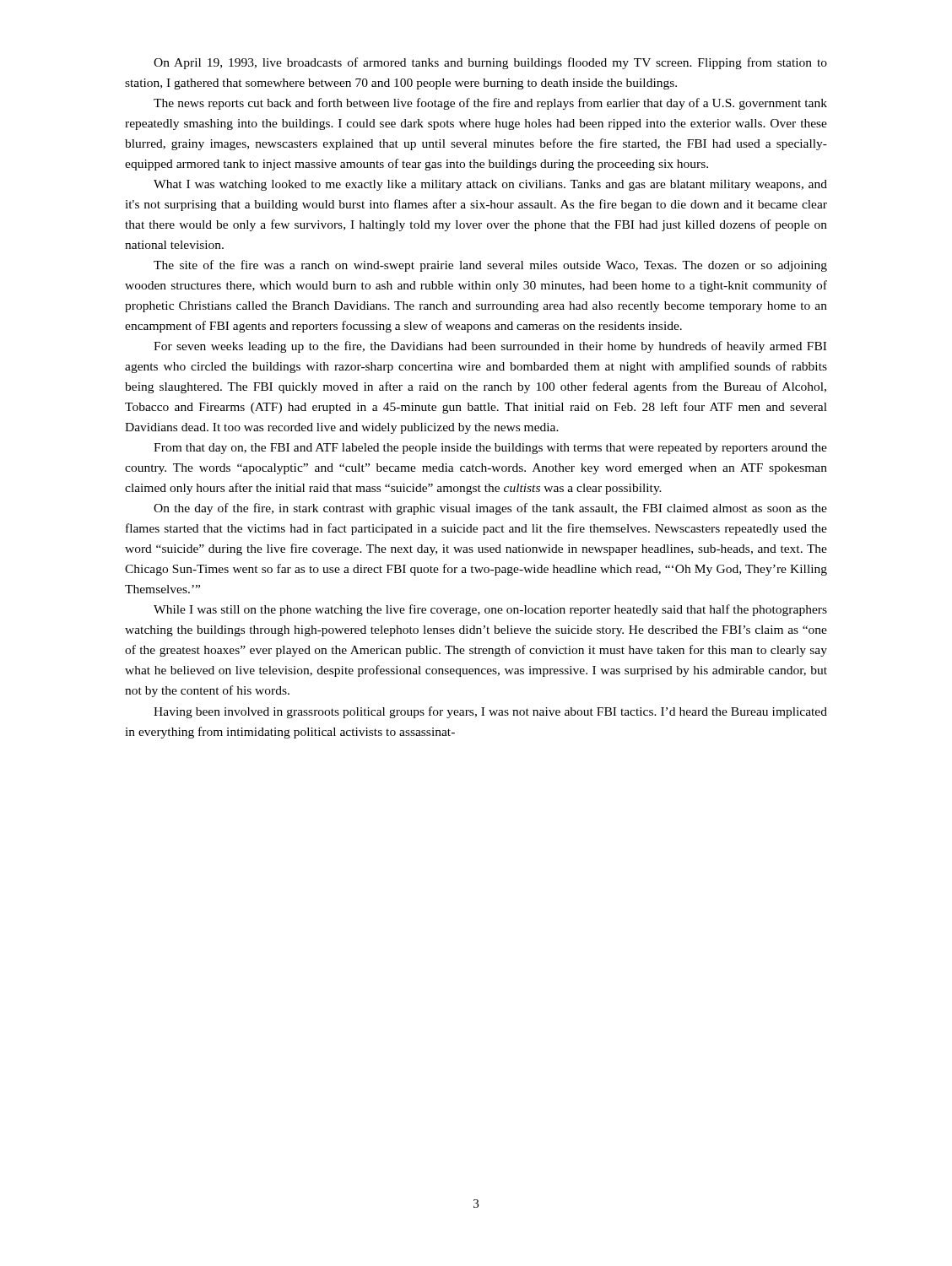Locate the text block starting "The news reports"
952x1266 pixels.
tap(476, 133)
